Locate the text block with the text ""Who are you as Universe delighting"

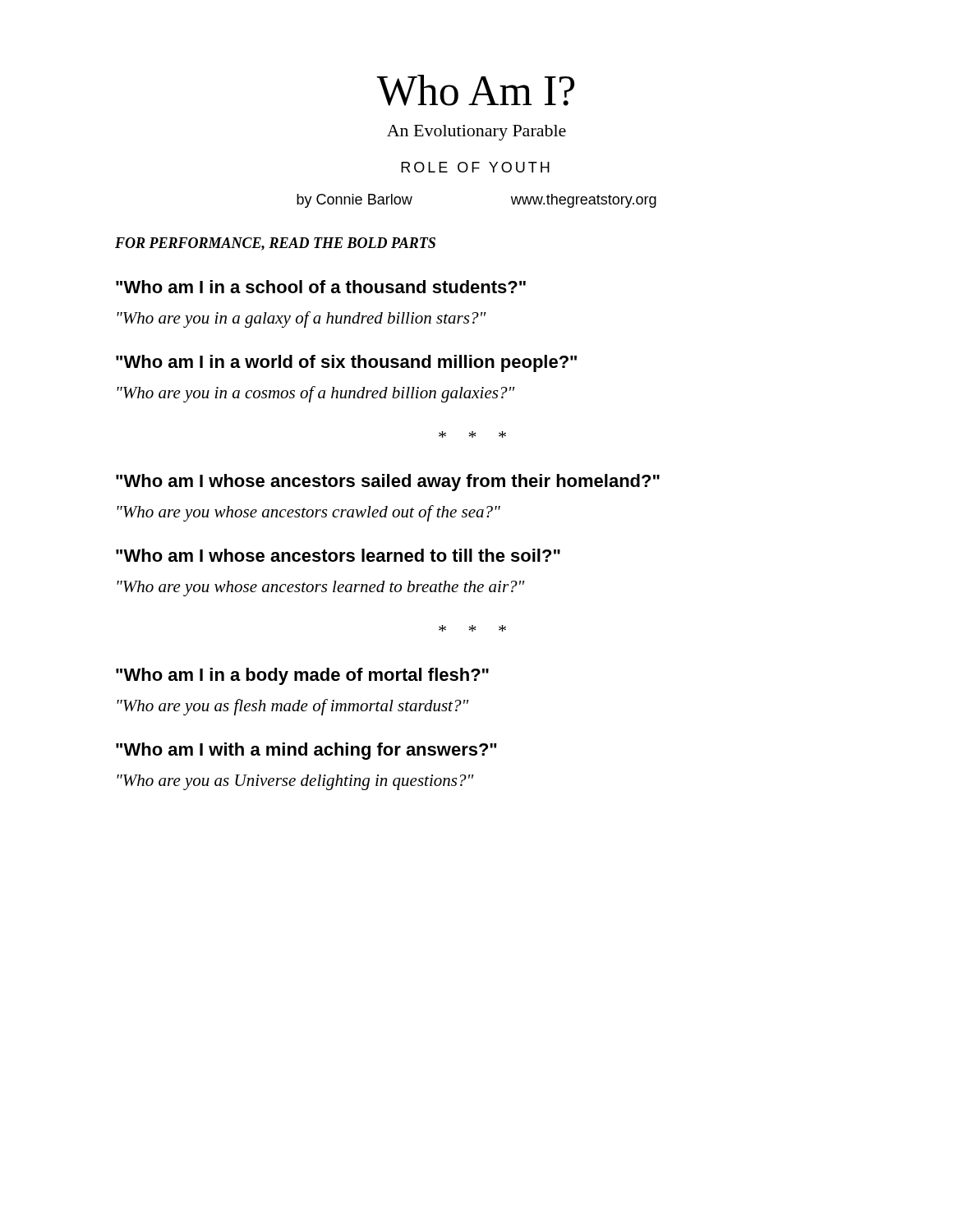pyautogui.click(x=294, y=781)
